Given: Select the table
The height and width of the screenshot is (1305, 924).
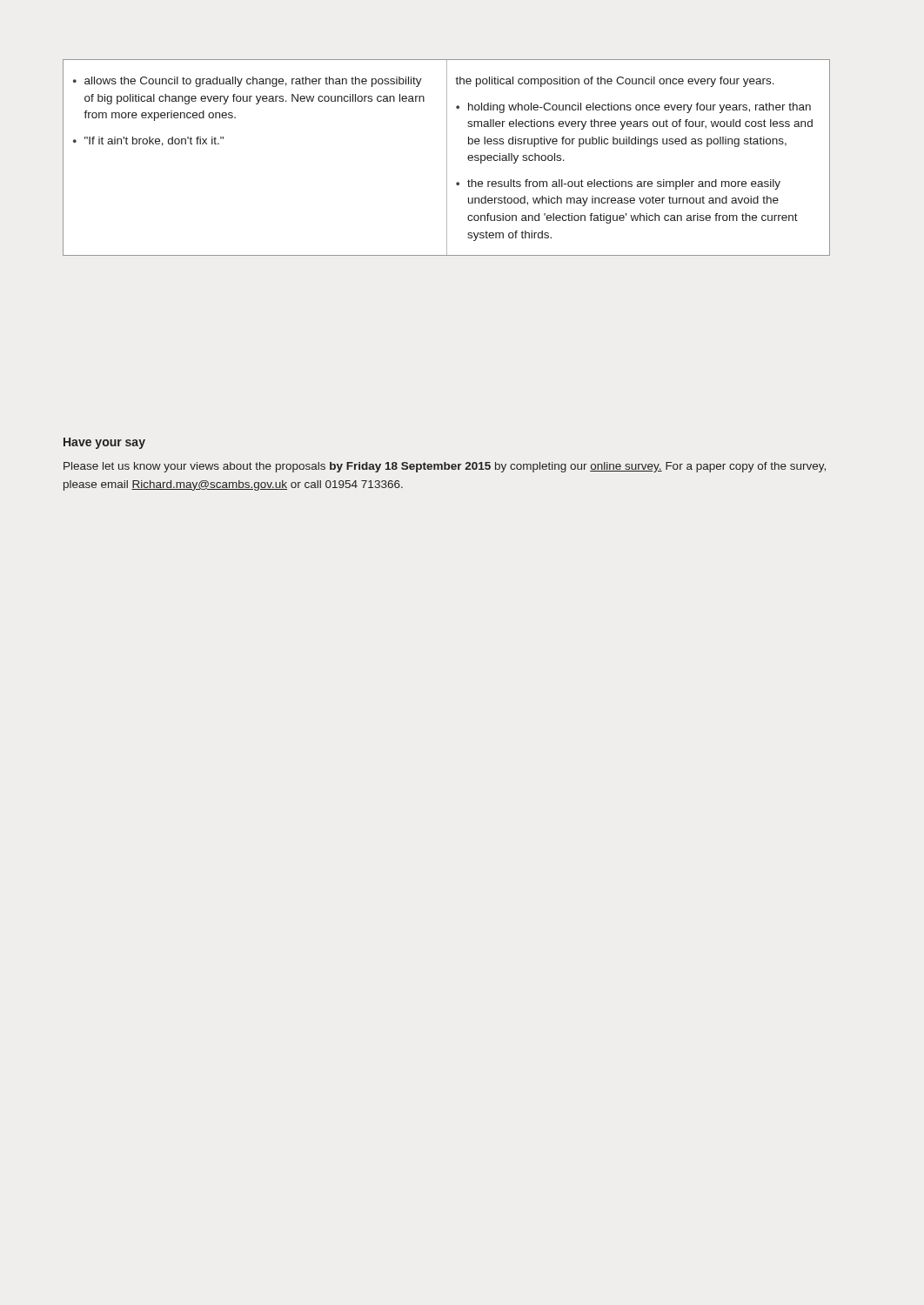Looking at the screenshot, I should [x=446, y=157].
